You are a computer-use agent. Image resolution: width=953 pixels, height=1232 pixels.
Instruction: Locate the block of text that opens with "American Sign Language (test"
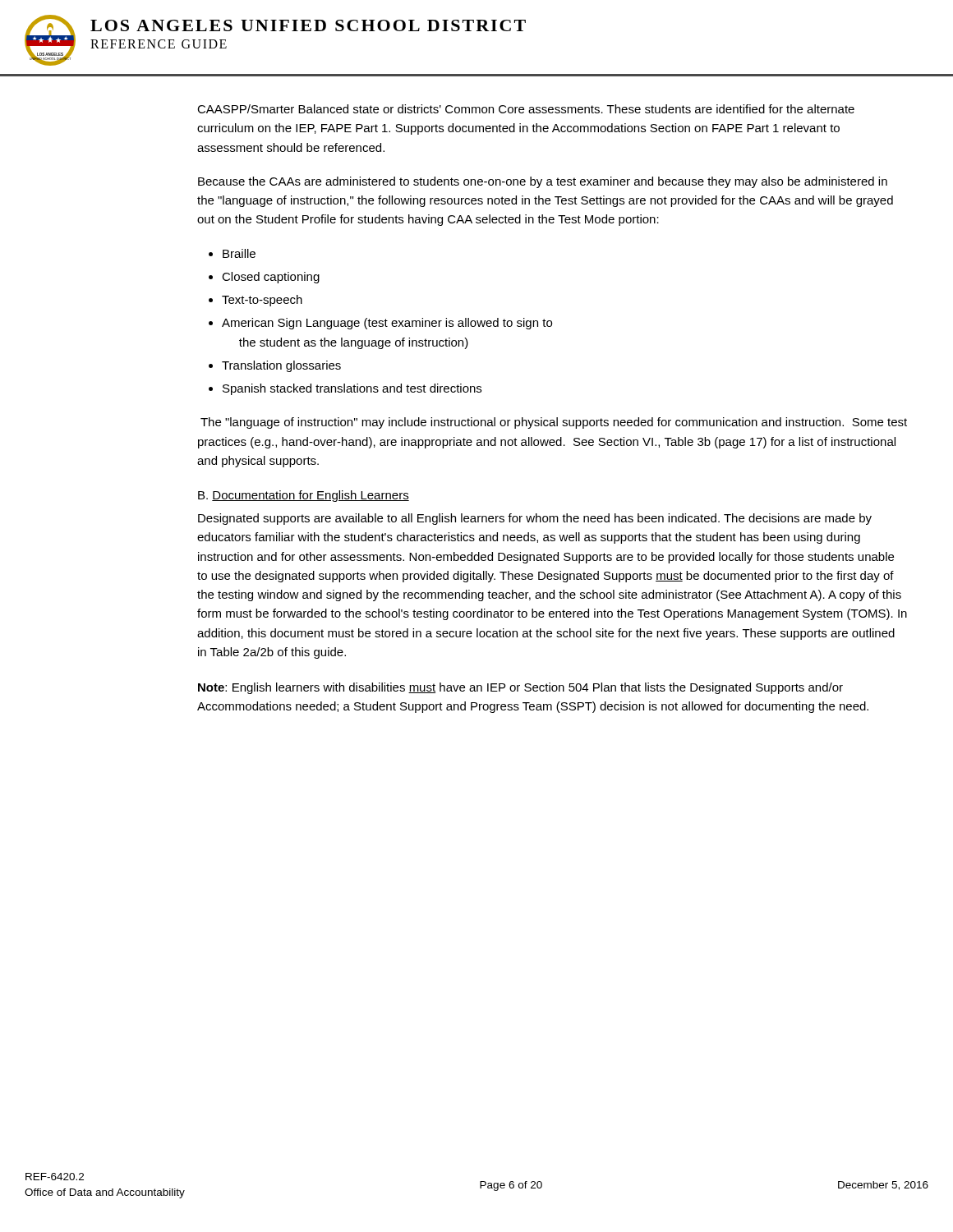[x=387, y=332]
